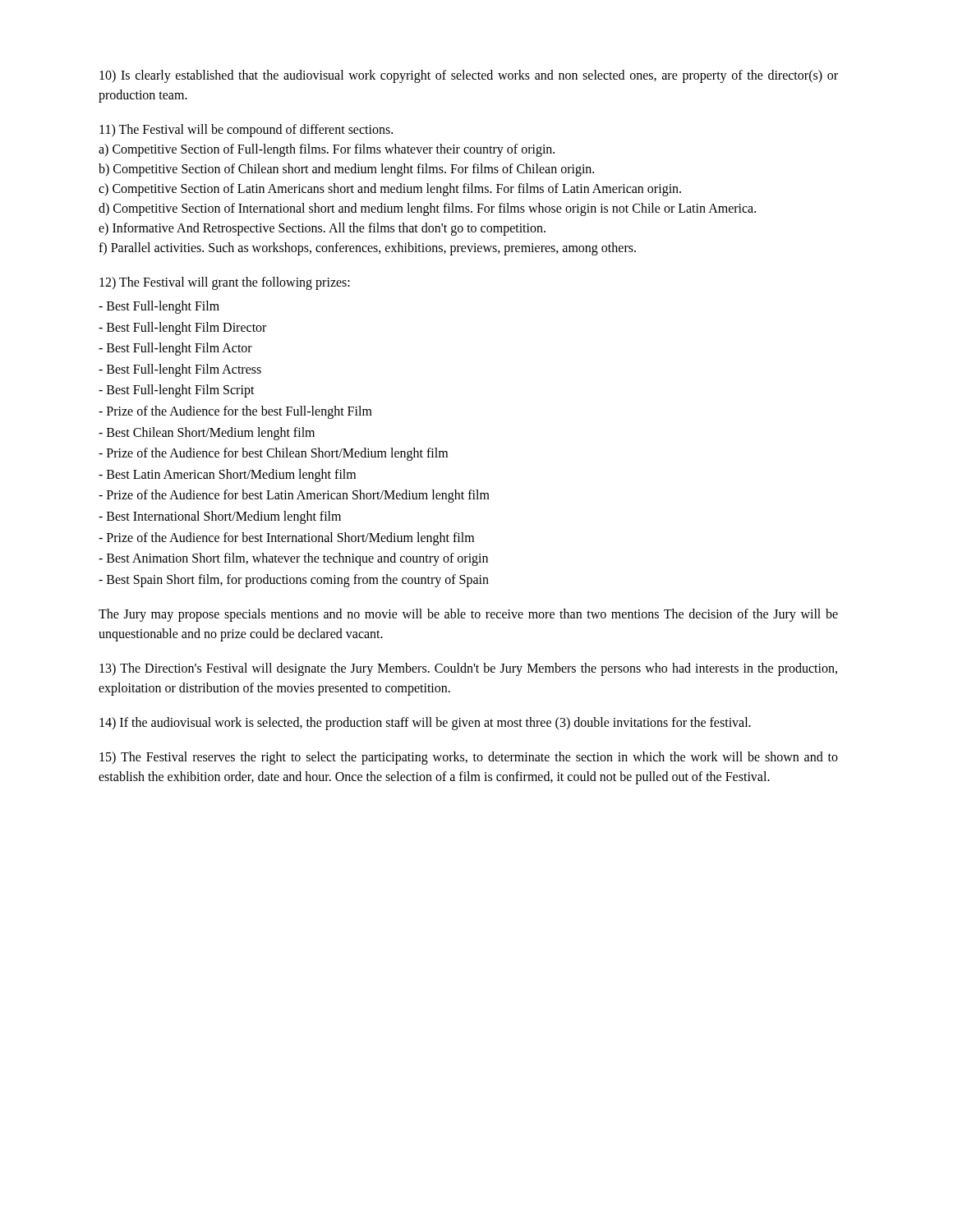Find the text block that reads "11) The Festival"
The height and width of the screenshot is (1232, 953).
(428, 188)
